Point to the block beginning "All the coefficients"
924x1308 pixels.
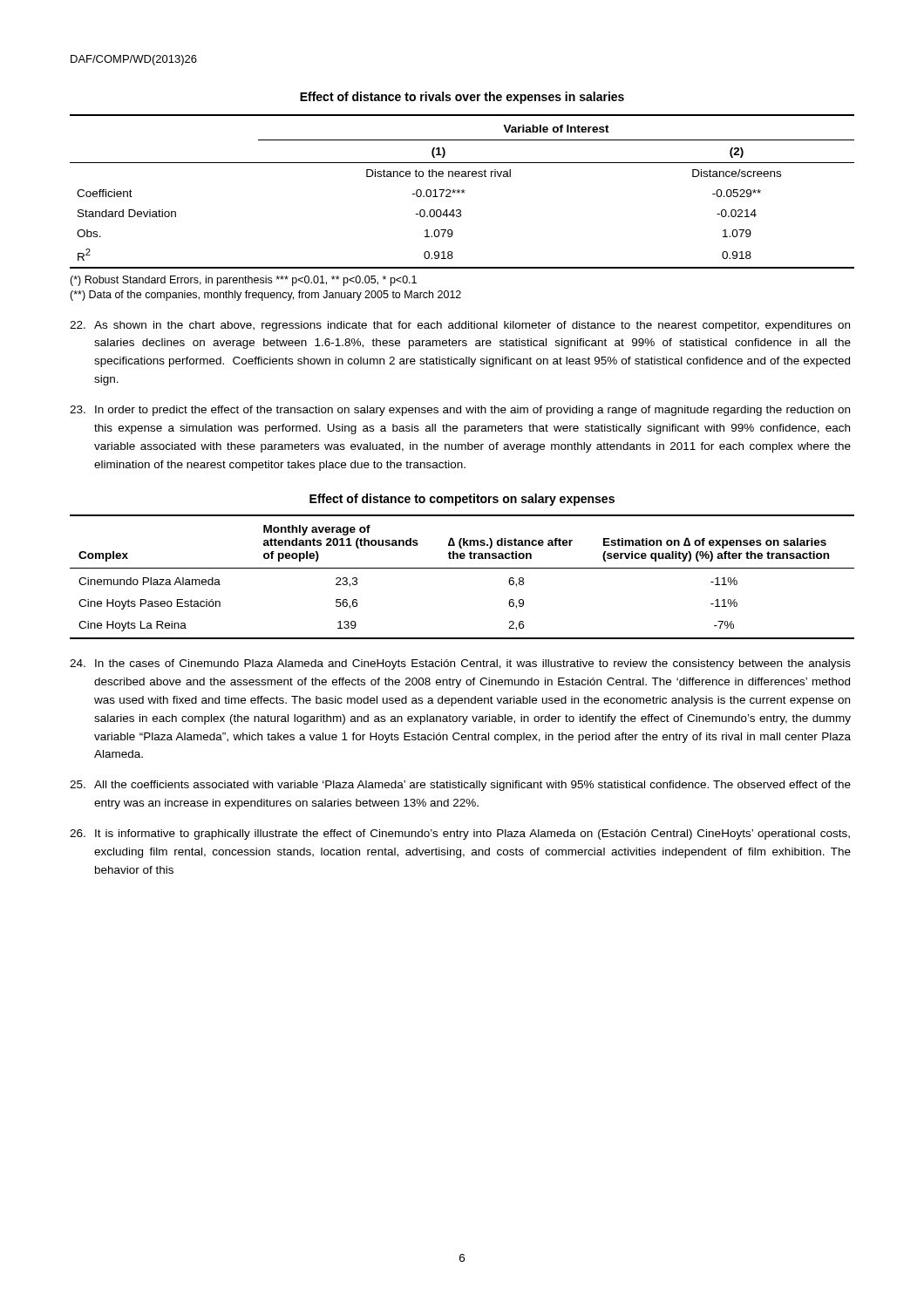(460, 795)
